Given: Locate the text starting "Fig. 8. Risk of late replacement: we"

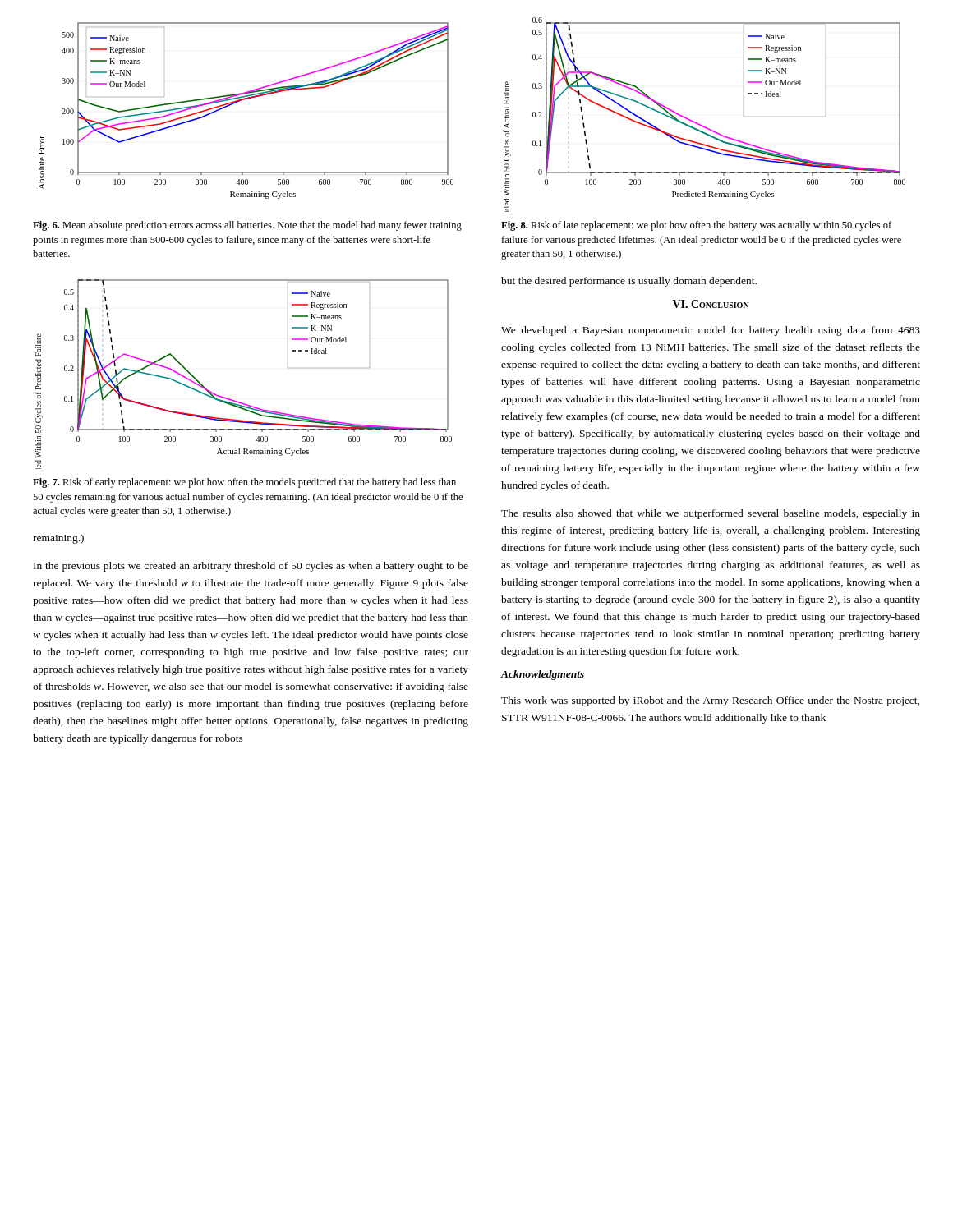Looking at the screenshot, I should pyautogui.click(x=711, y=240).
